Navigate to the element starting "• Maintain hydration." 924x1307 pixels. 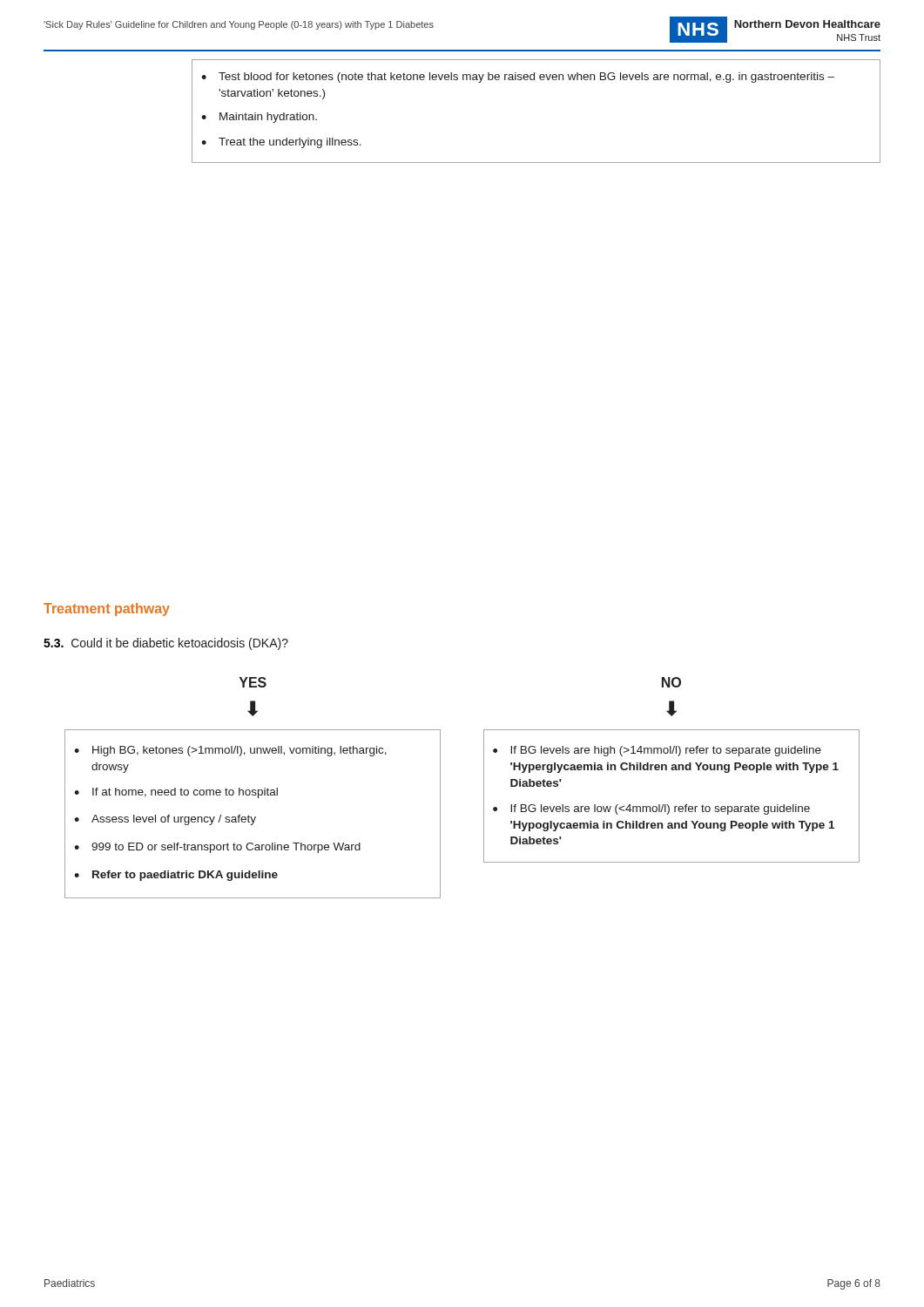260,118
